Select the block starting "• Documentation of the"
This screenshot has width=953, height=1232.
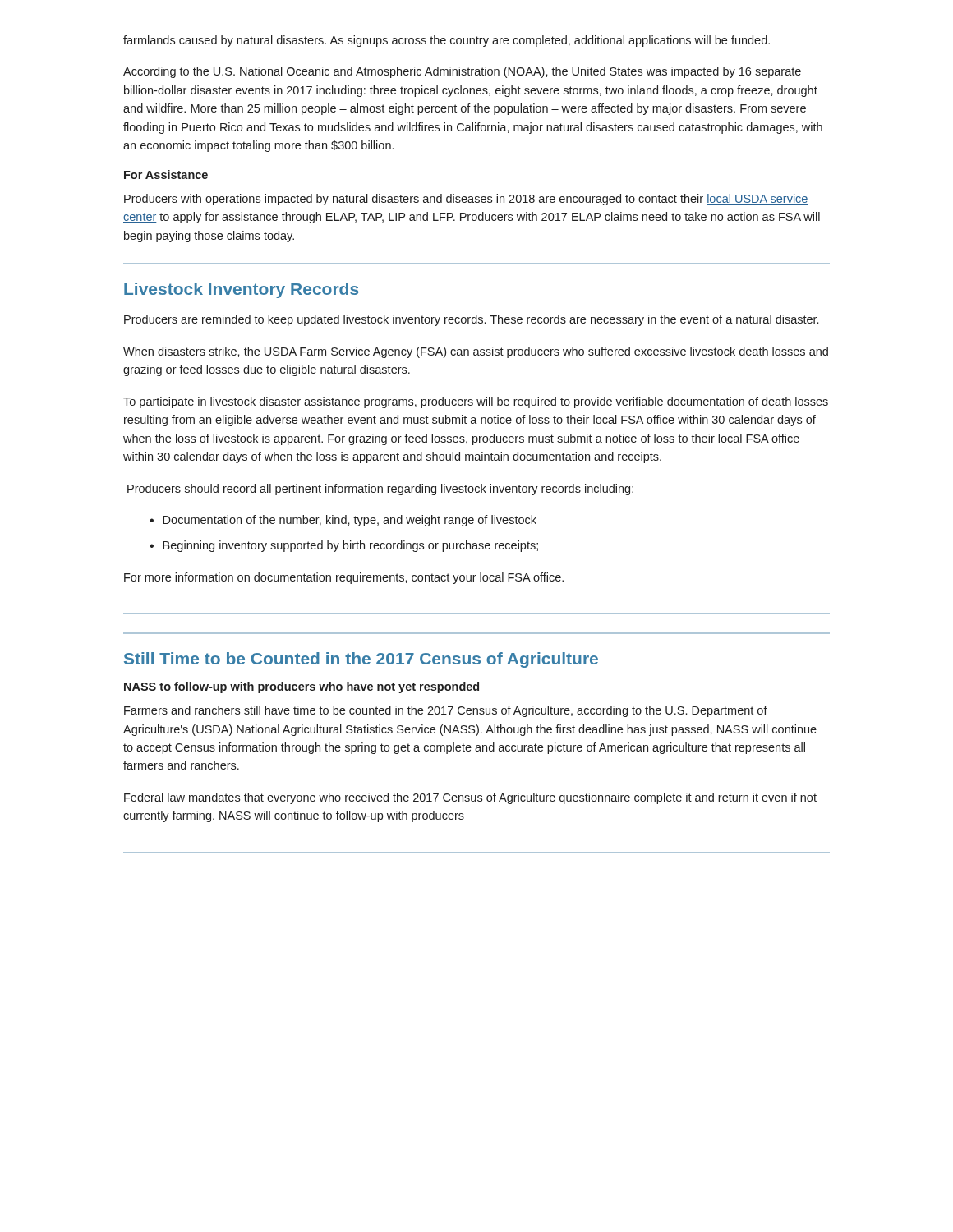pos(343,521)
